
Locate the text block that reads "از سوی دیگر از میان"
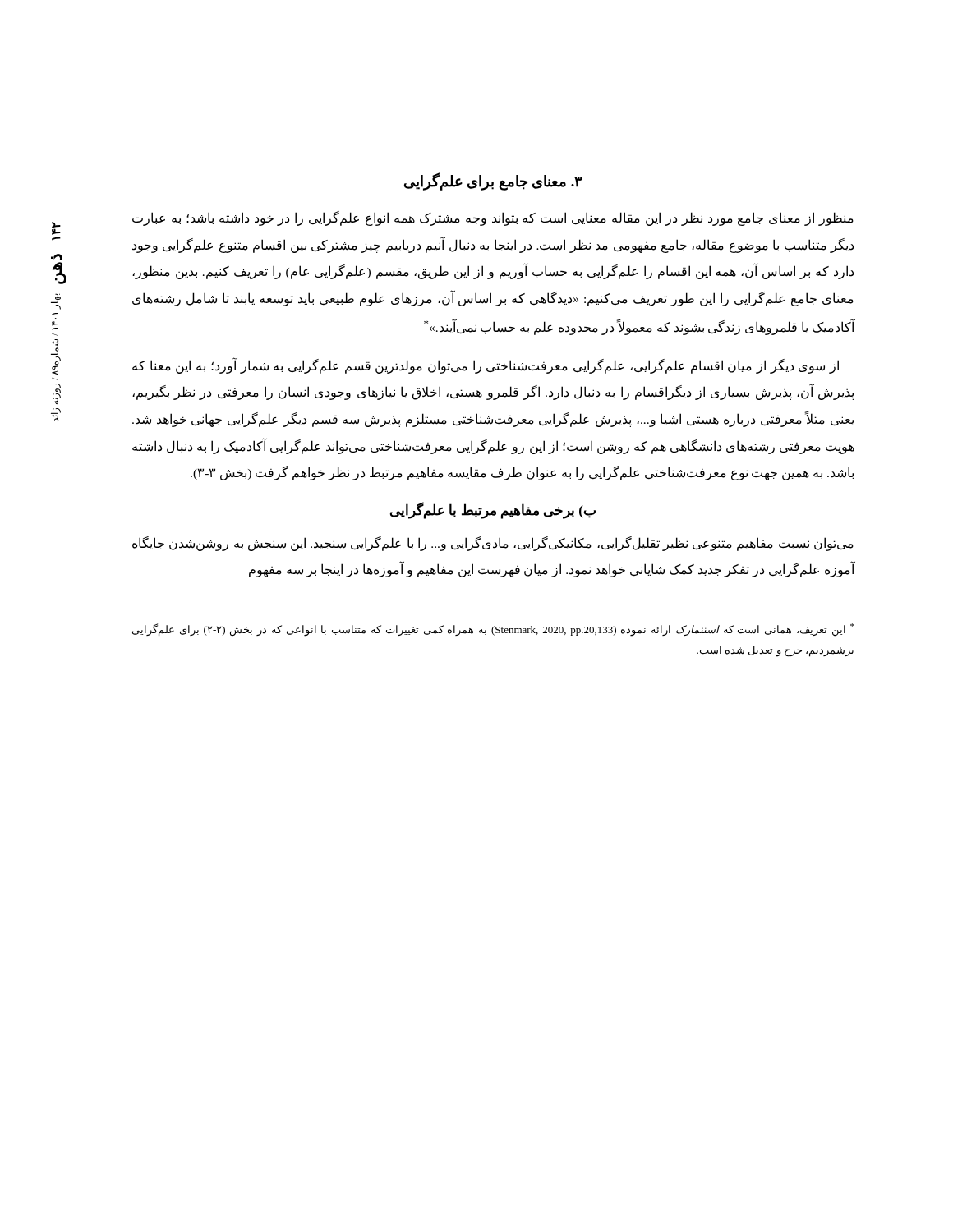493,419
